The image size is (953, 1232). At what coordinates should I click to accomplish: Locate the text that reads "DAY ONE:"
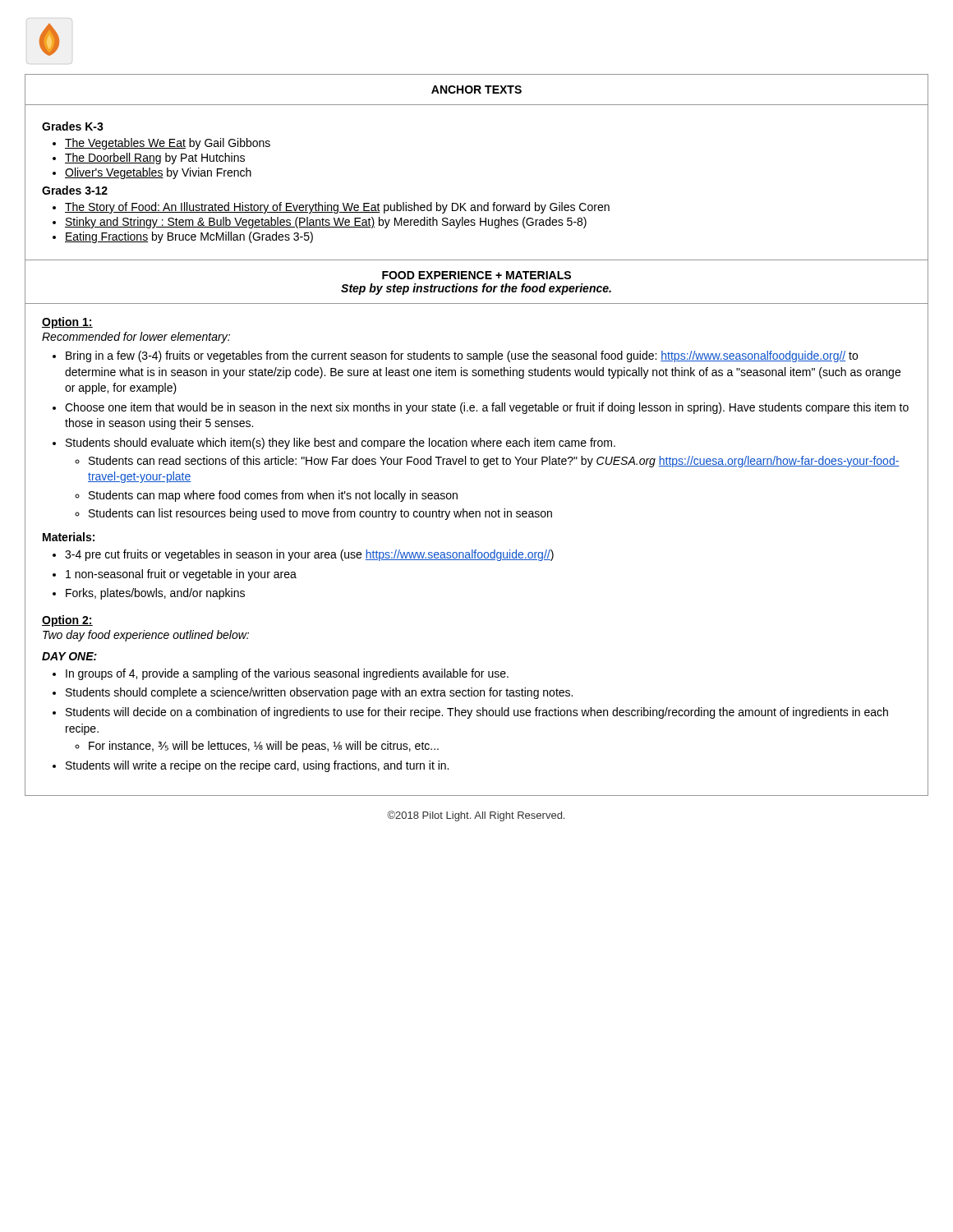pos(70,656)
